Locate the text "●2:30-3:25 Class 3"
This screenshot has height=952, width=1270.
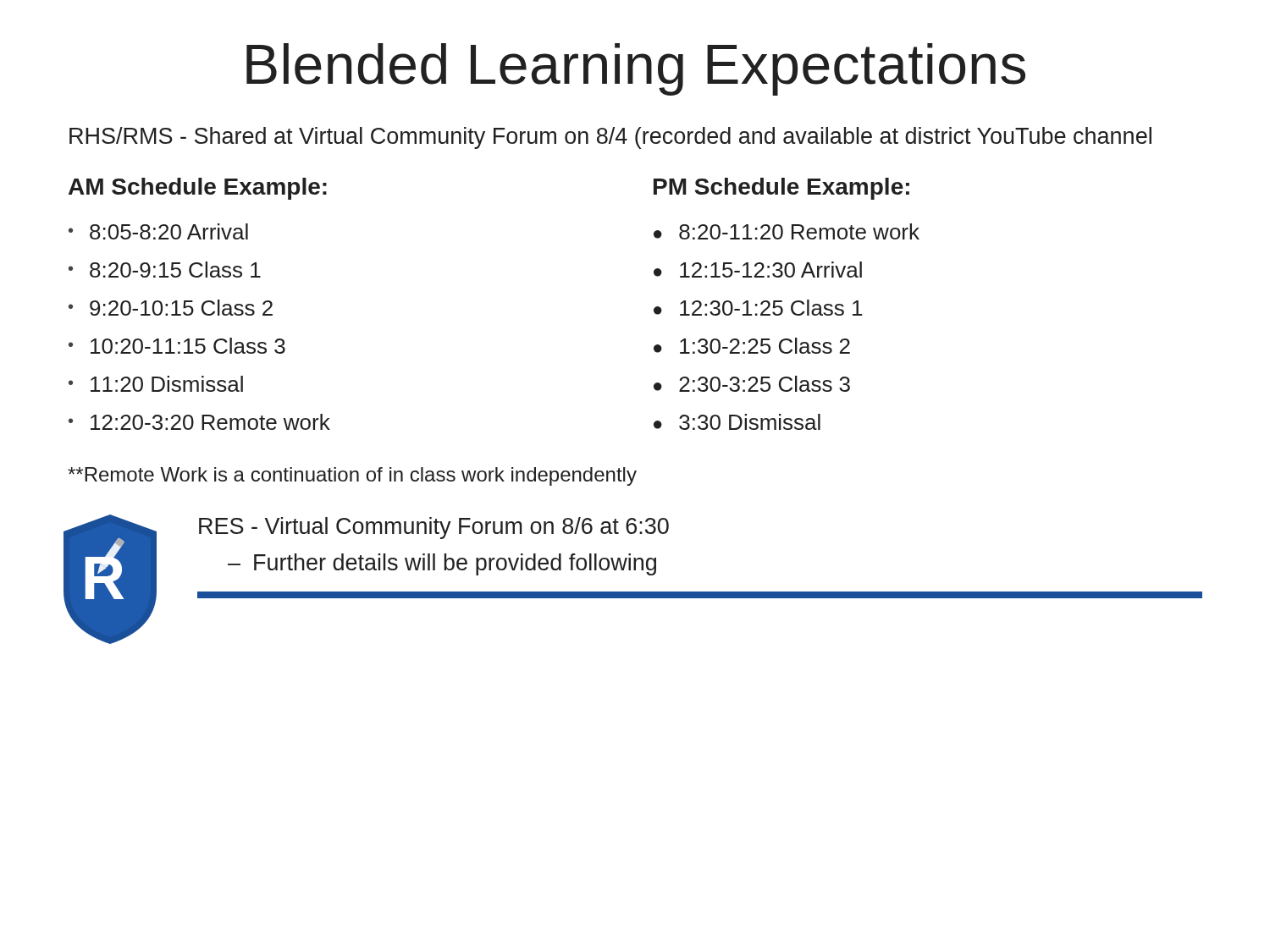pyautogui.click(x=751, y=384)
